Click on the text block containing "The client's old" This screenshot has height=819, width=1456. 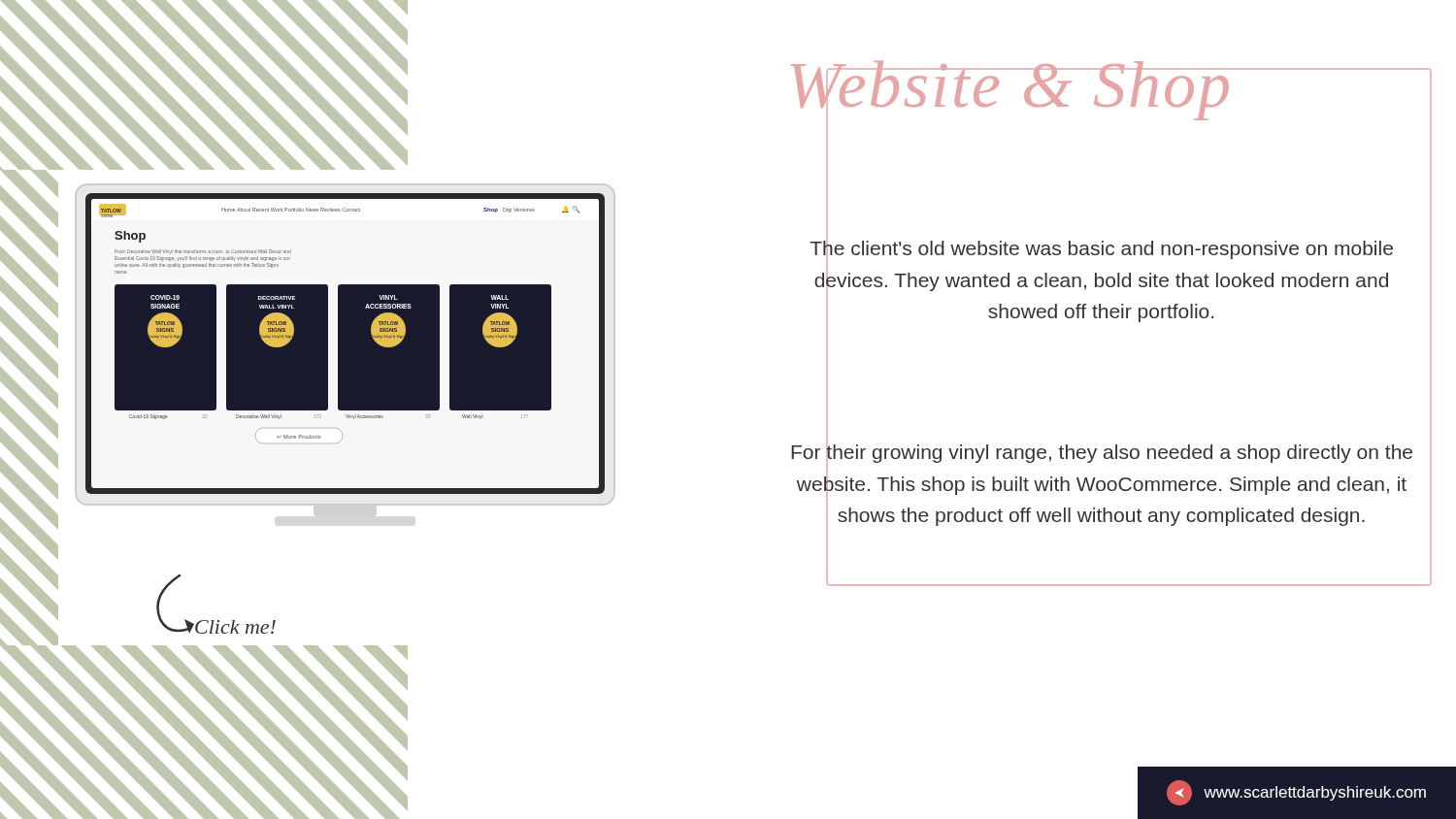(x=1102, y=280)
